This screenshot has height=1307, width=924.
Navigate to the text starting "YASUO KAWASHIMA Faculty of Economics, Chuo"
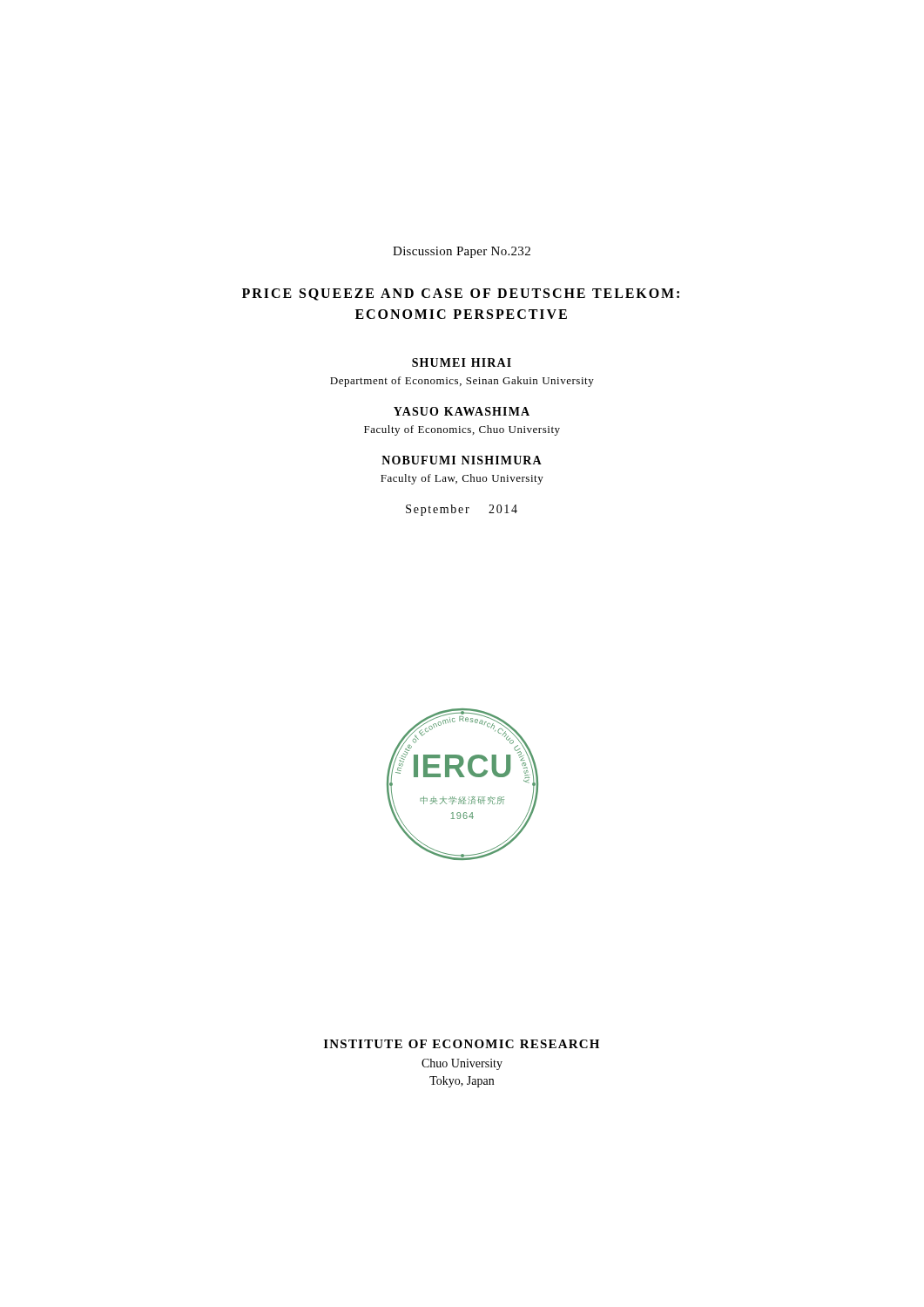click(462, 421)
